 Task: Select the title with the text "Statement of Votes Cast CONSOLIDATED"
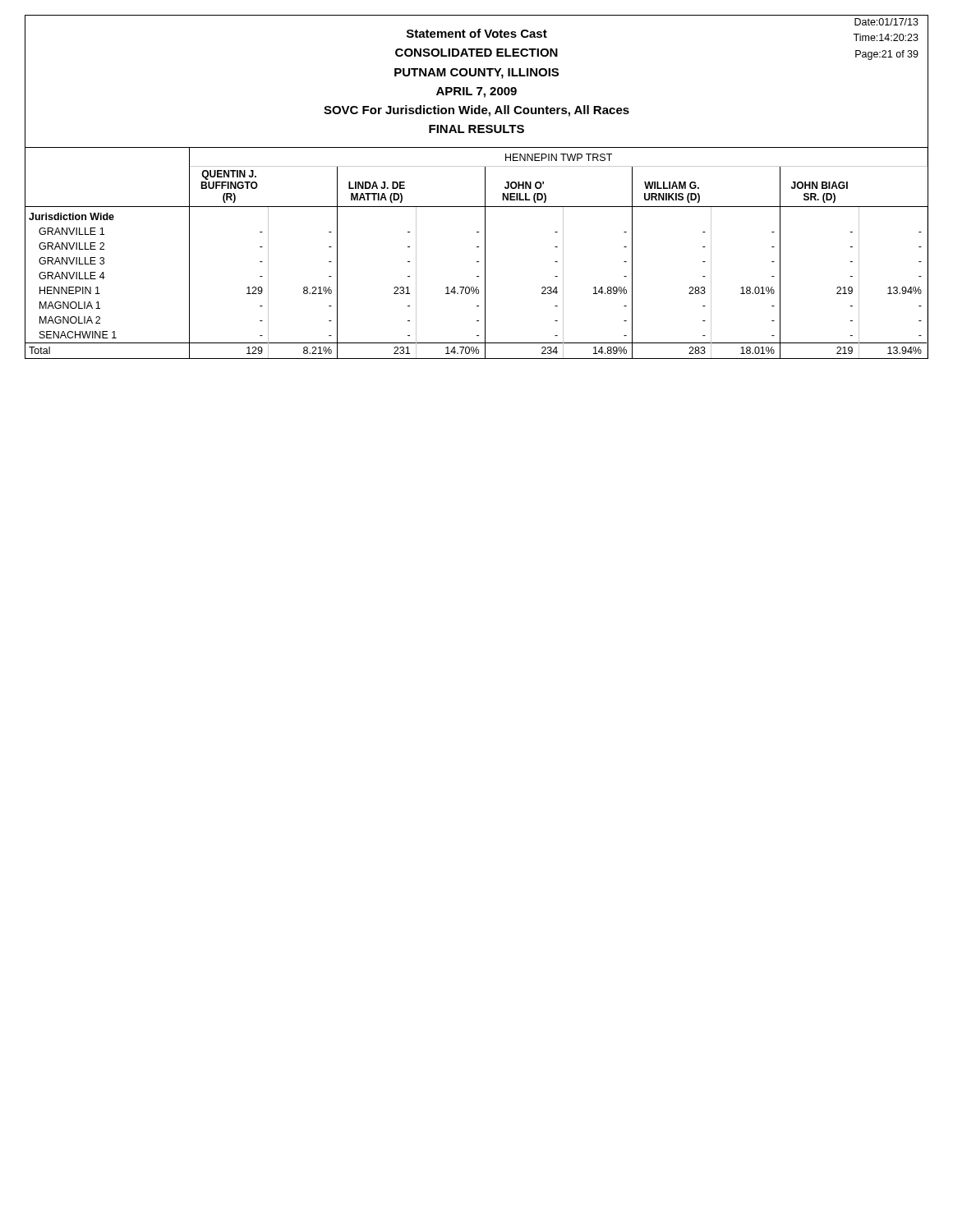click(476, 81)
